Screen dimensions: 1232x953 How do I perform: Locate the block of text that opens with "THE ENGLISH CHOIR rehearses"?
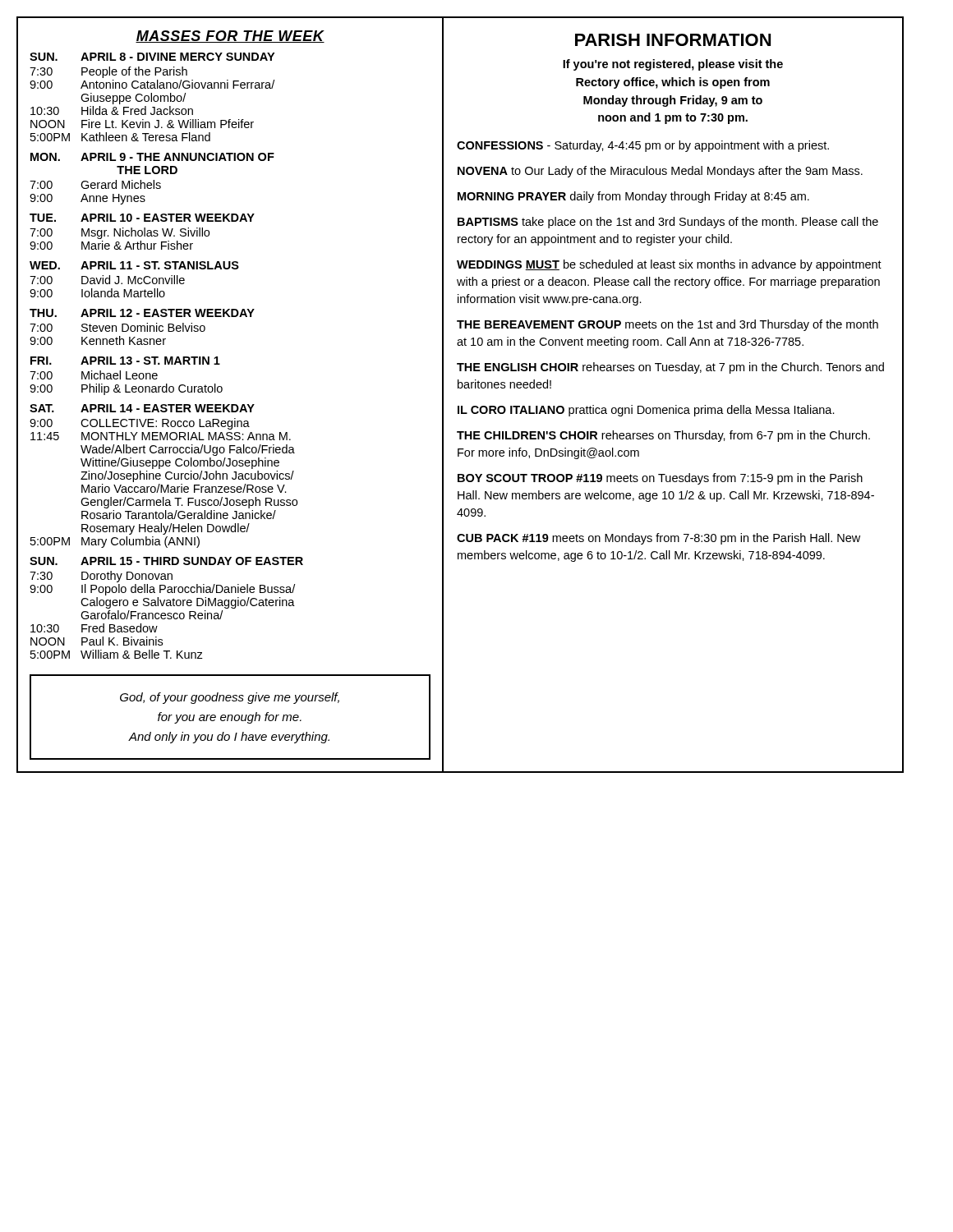pyautogui.click(x=671, y=376)
